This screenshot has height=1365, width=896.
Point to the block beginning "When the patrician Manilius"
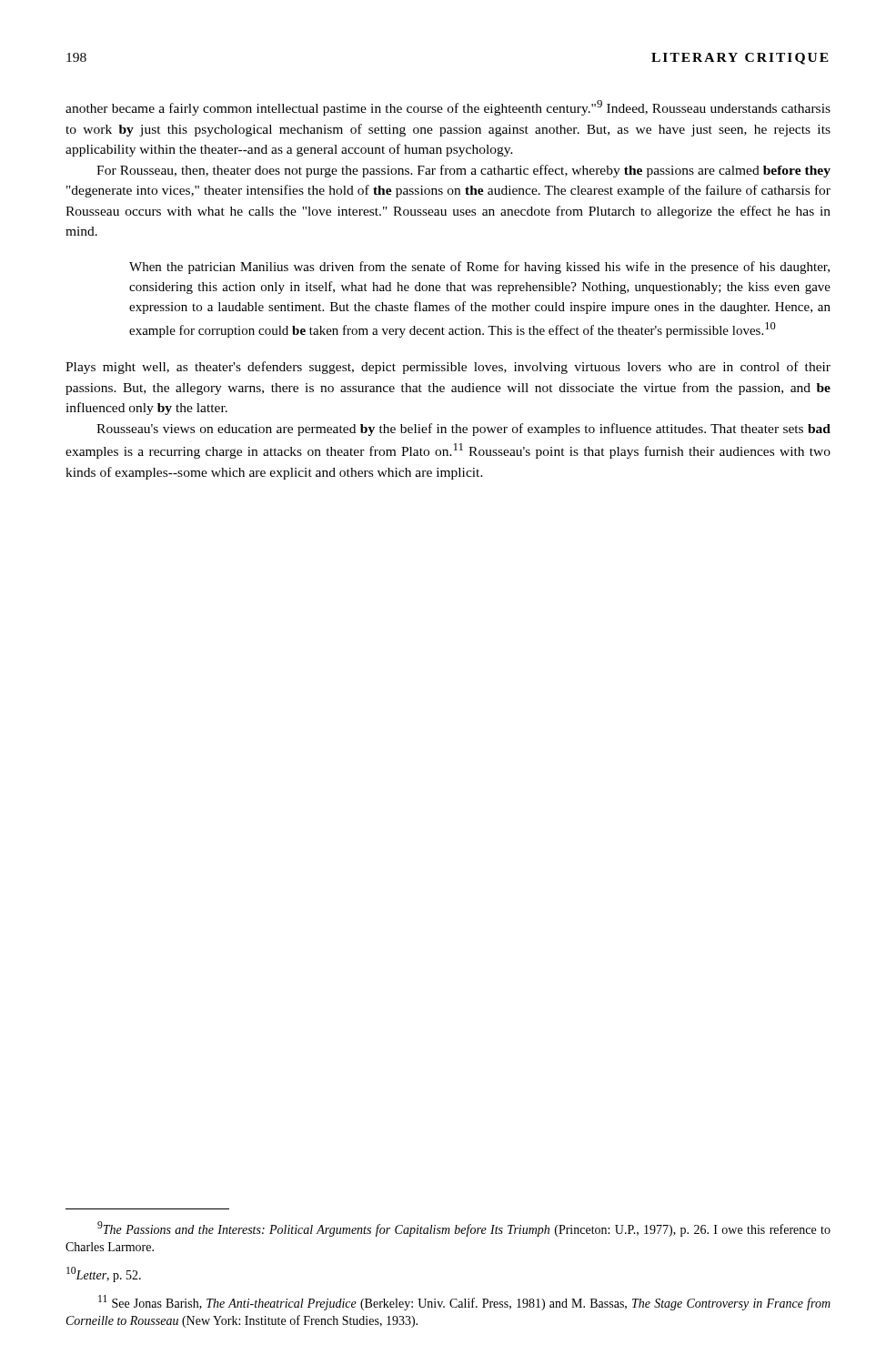480,299
